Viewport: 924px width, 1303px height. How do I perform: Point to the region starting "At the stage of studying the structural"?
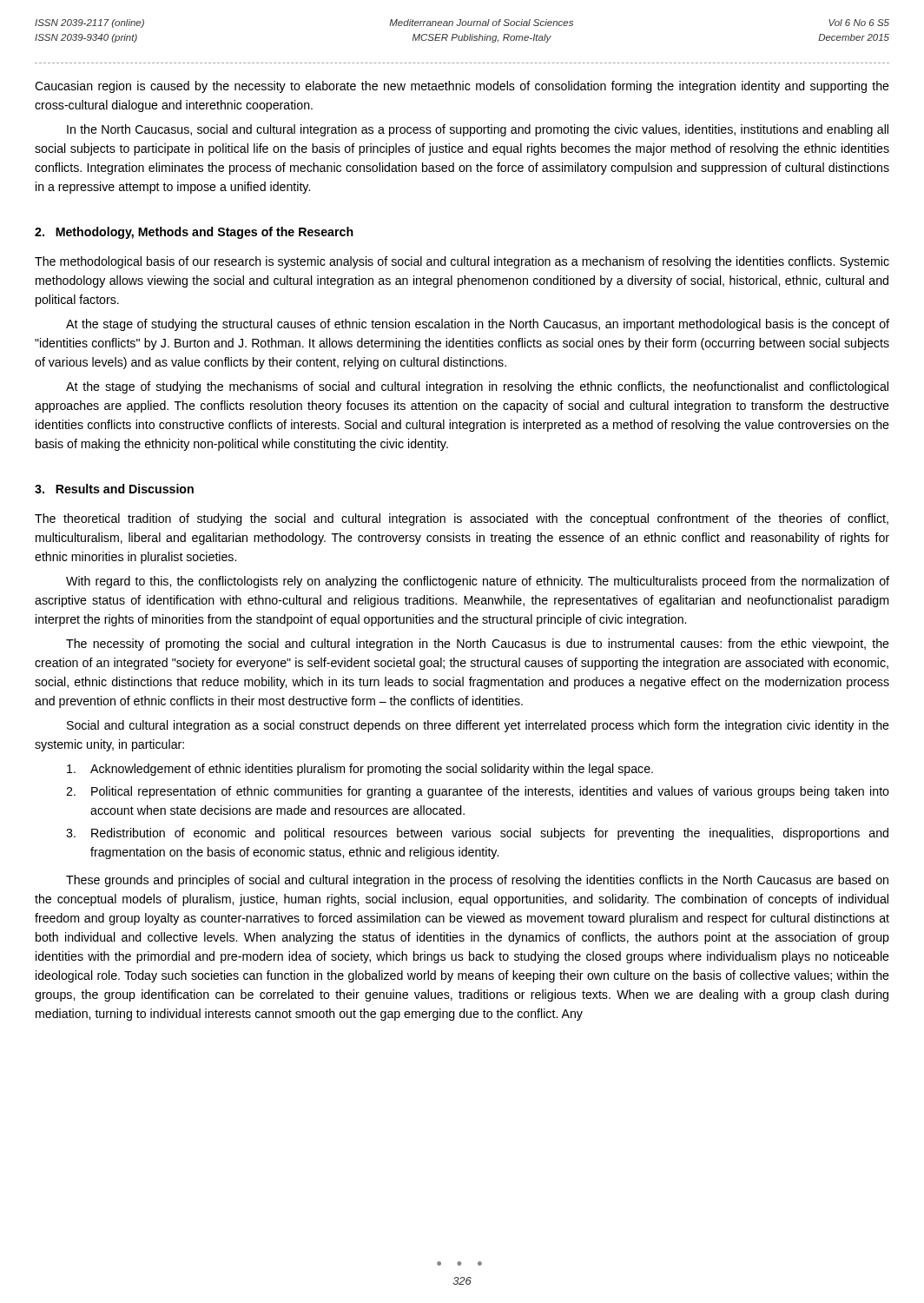(462, 343)
